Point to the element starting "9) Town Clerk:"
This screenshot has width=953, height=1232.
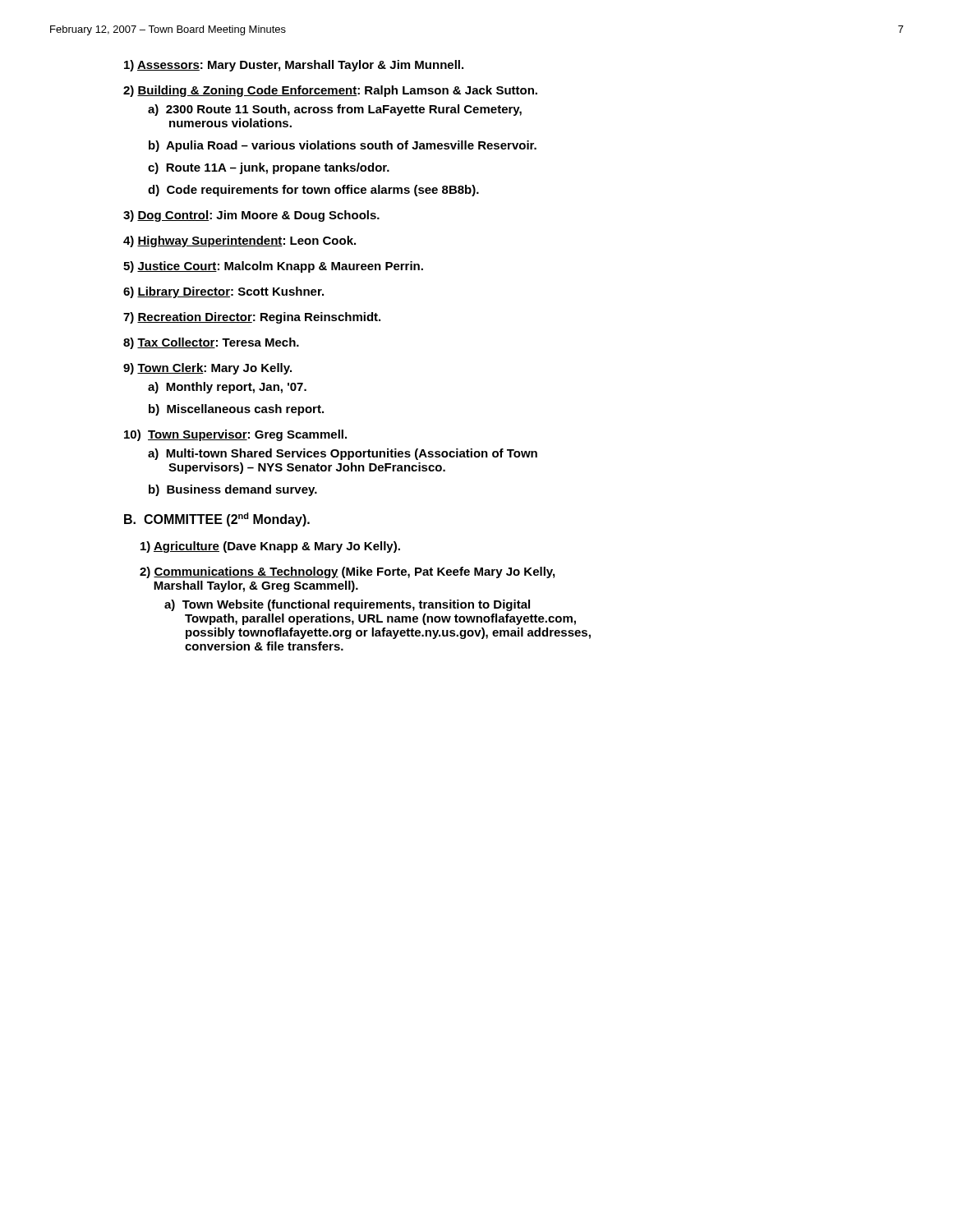click(207, 369)
